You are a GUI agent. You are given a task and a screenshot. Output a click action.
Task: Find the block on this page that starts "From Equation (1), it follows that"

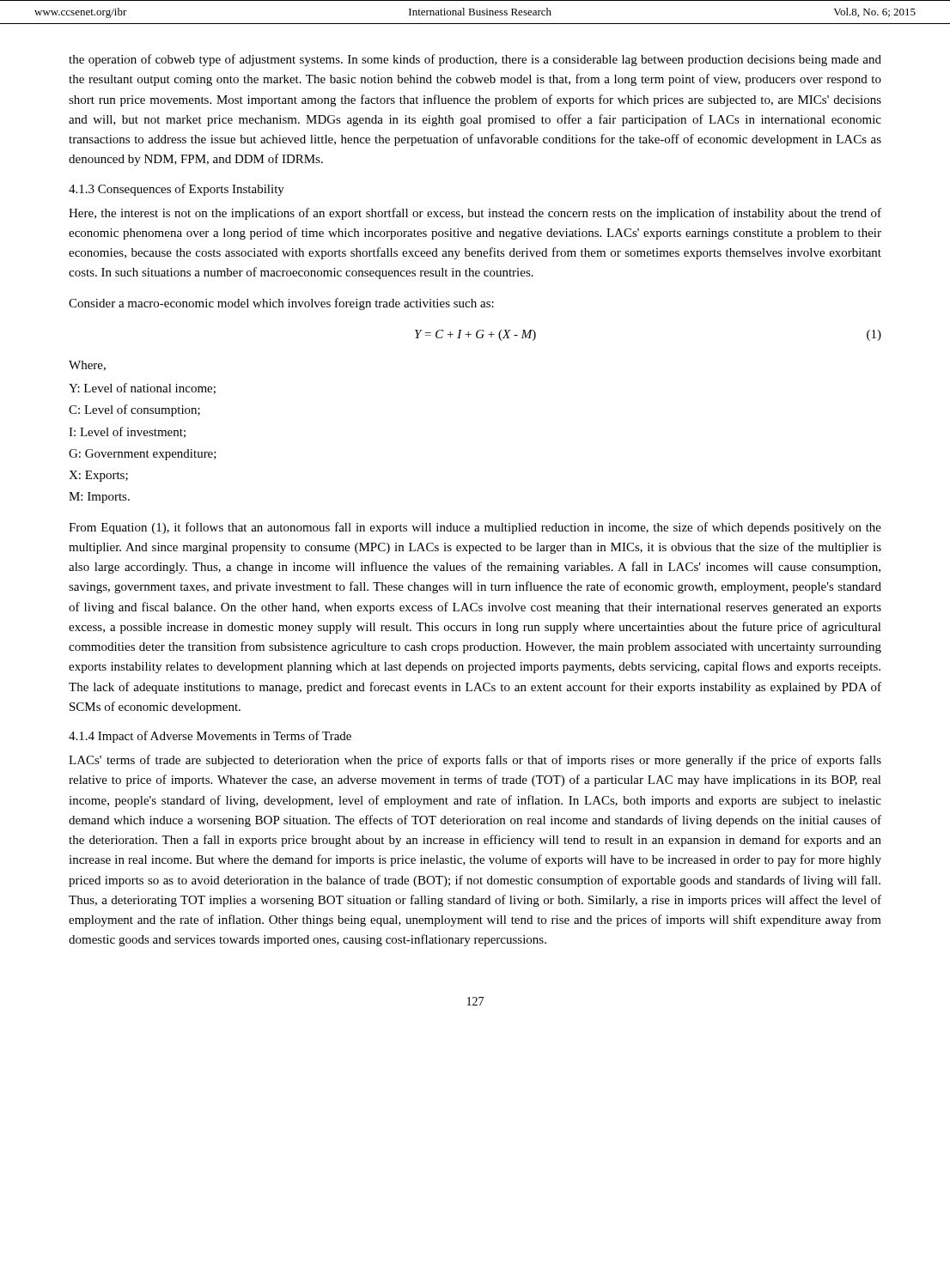click(475, 617)
